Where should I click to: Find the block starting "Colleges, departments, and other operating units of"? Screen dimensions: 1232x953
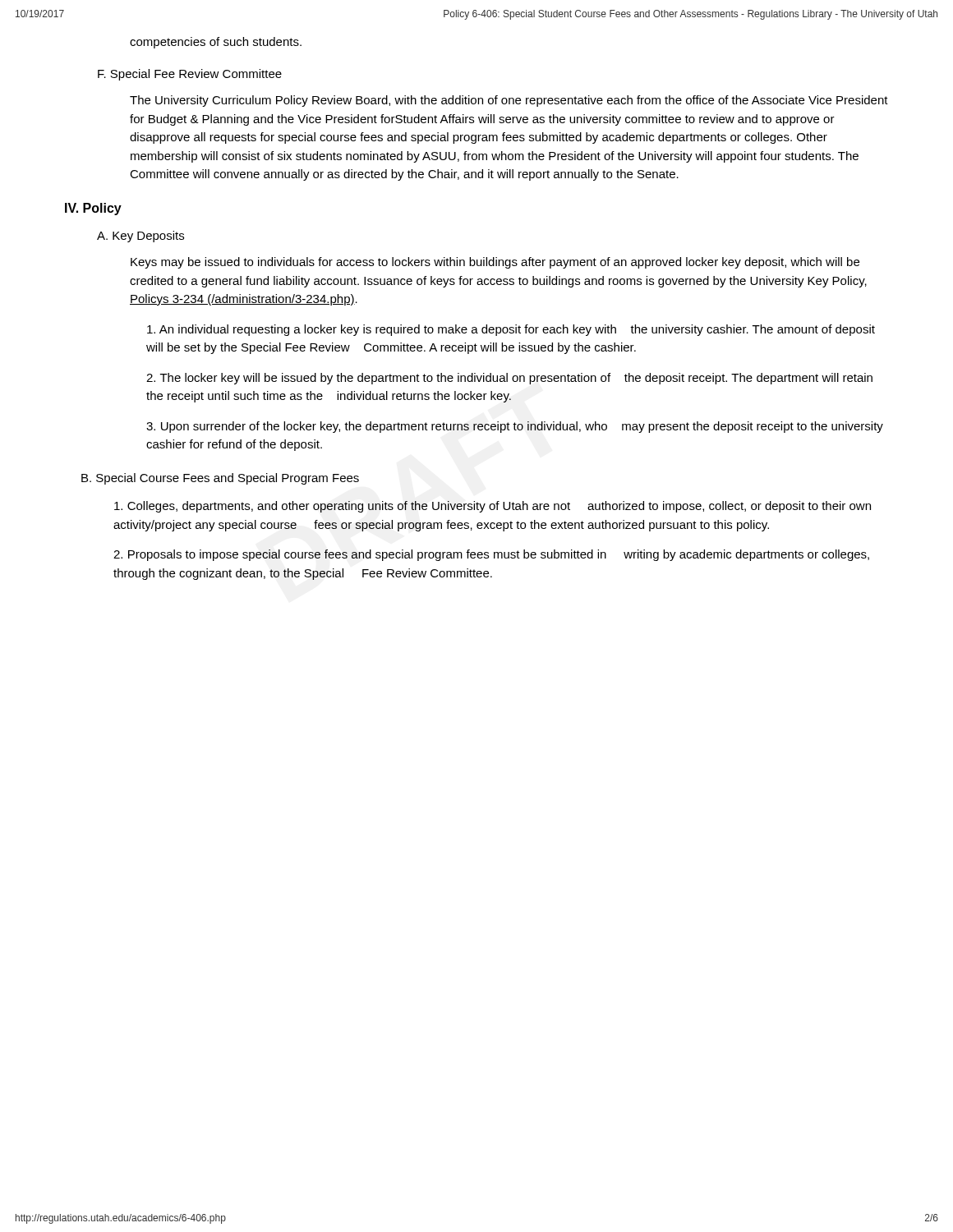coord(501,515)
